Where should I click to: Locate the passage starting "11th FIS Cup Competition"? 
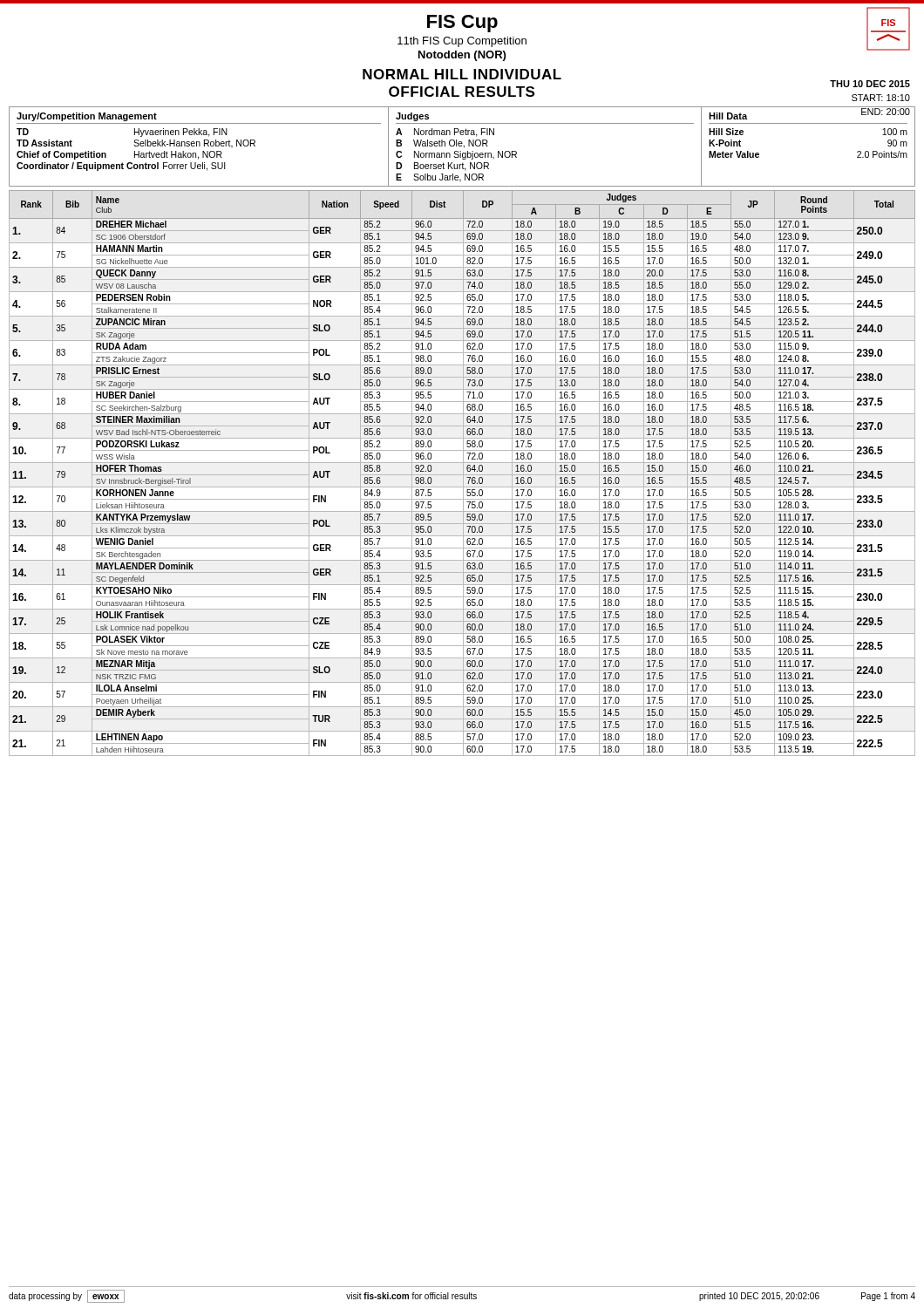click(462, 41)
